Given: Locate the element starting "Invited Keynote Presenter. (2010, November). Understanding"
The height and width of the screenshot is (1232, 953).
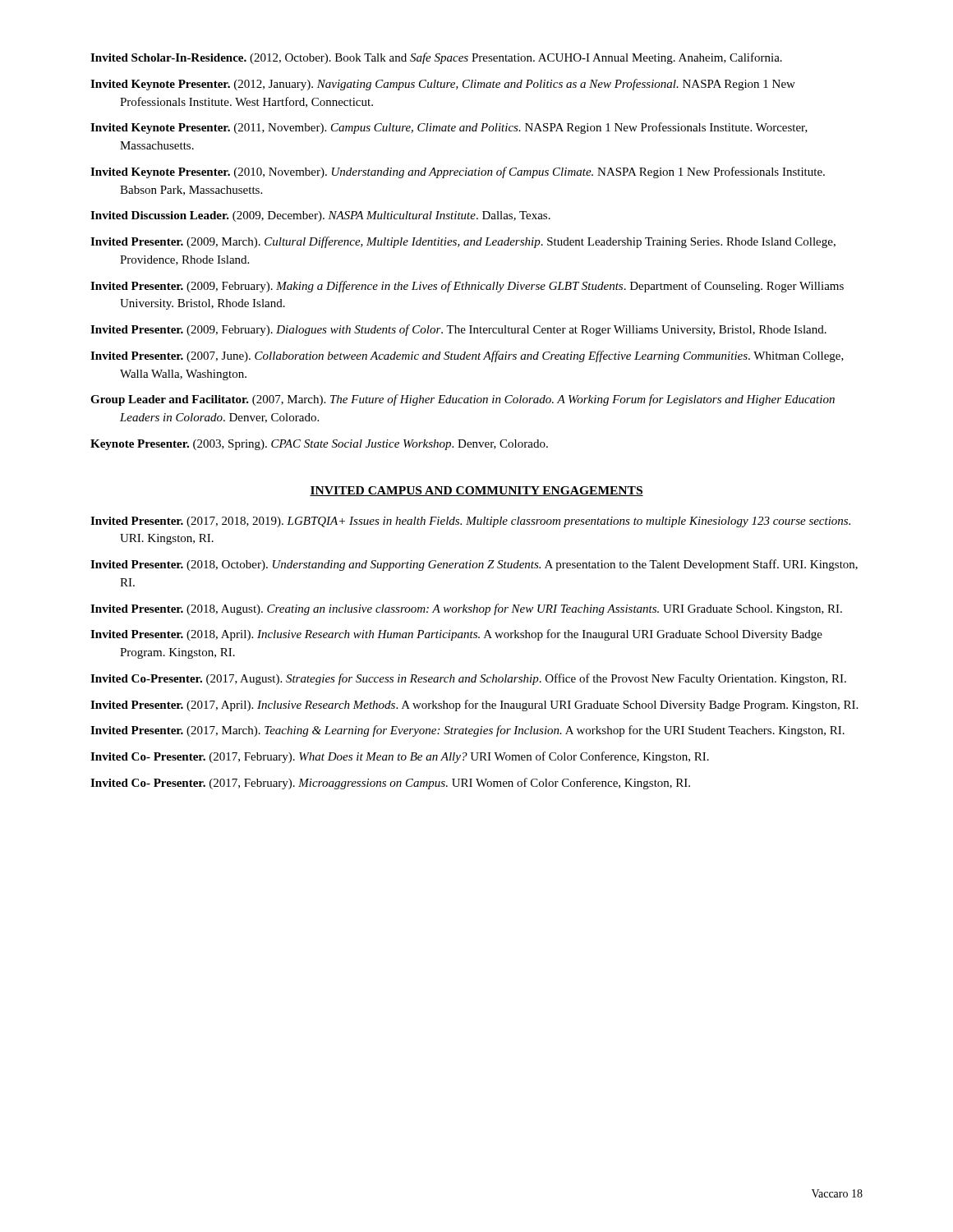Looking at the screenshot, I should point(458,180).
